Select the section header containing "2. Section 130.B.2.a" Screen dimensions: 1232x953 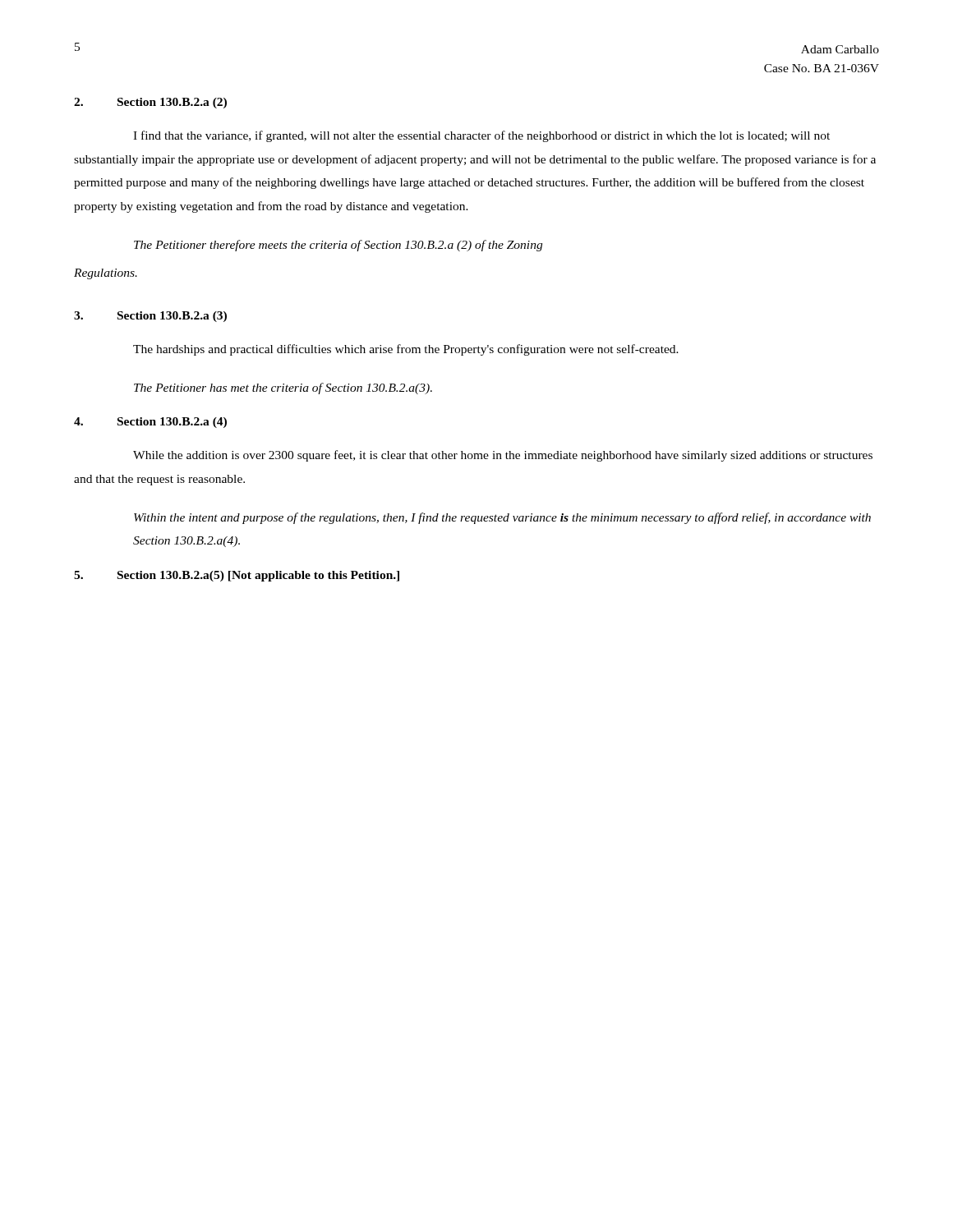pyautogui.click(x=151, y=102)
